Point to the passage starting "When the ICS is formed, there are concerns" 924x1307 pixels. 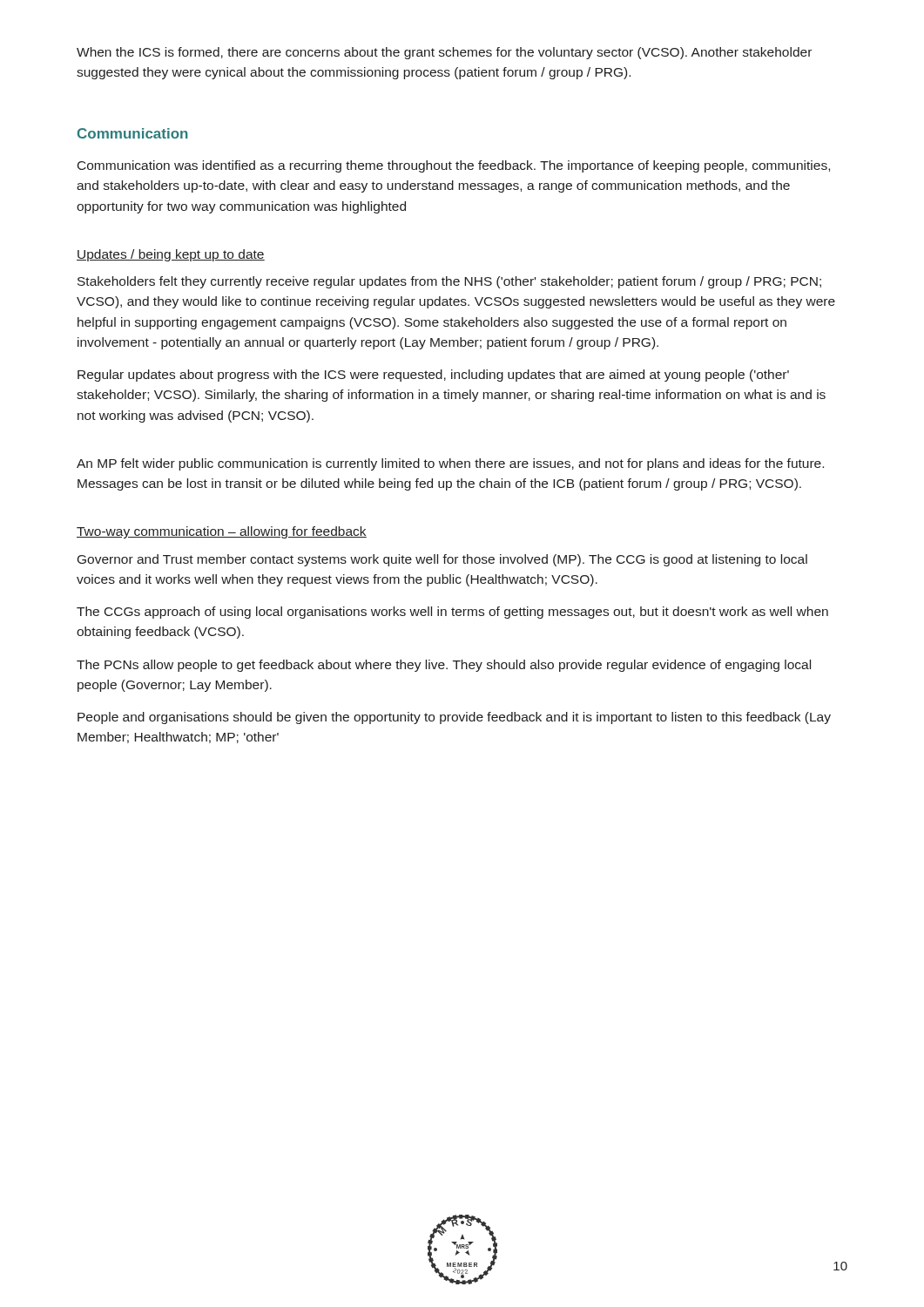[462, 62]
